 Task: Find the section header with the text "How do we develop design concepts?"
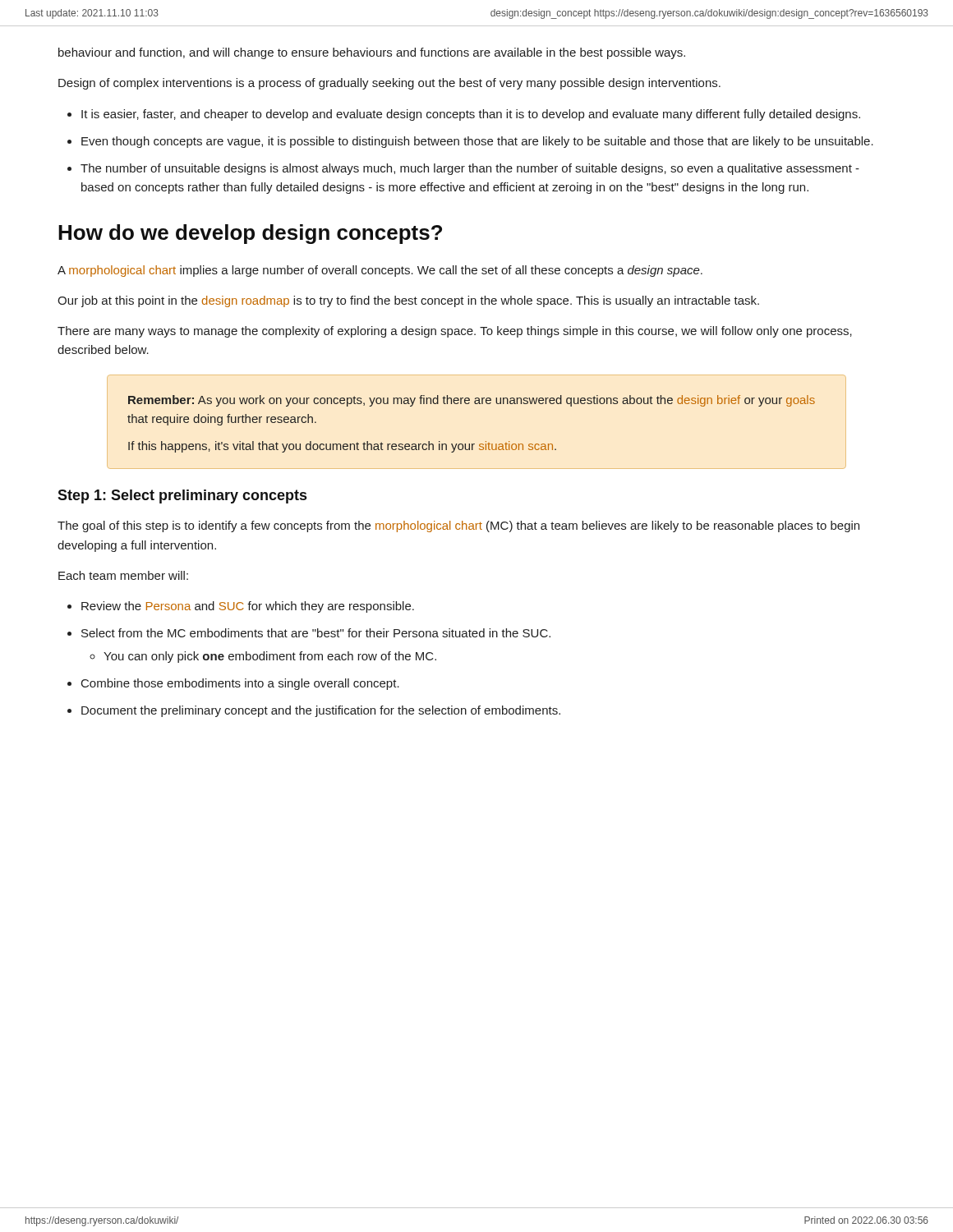pyautogui.click(x=250, y=232)
